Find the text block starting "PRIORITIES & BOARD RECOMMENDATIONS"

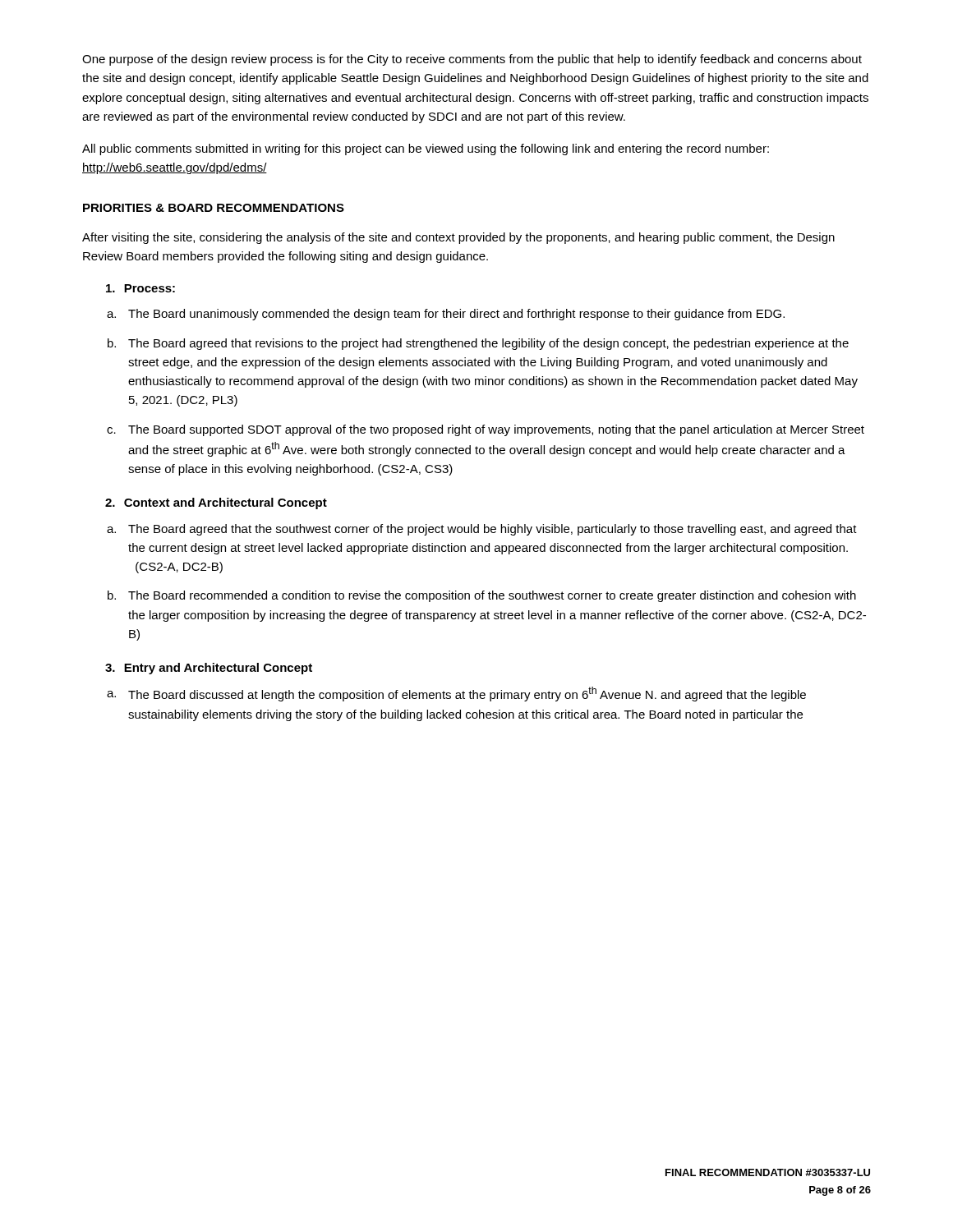[x=213, y=207]
